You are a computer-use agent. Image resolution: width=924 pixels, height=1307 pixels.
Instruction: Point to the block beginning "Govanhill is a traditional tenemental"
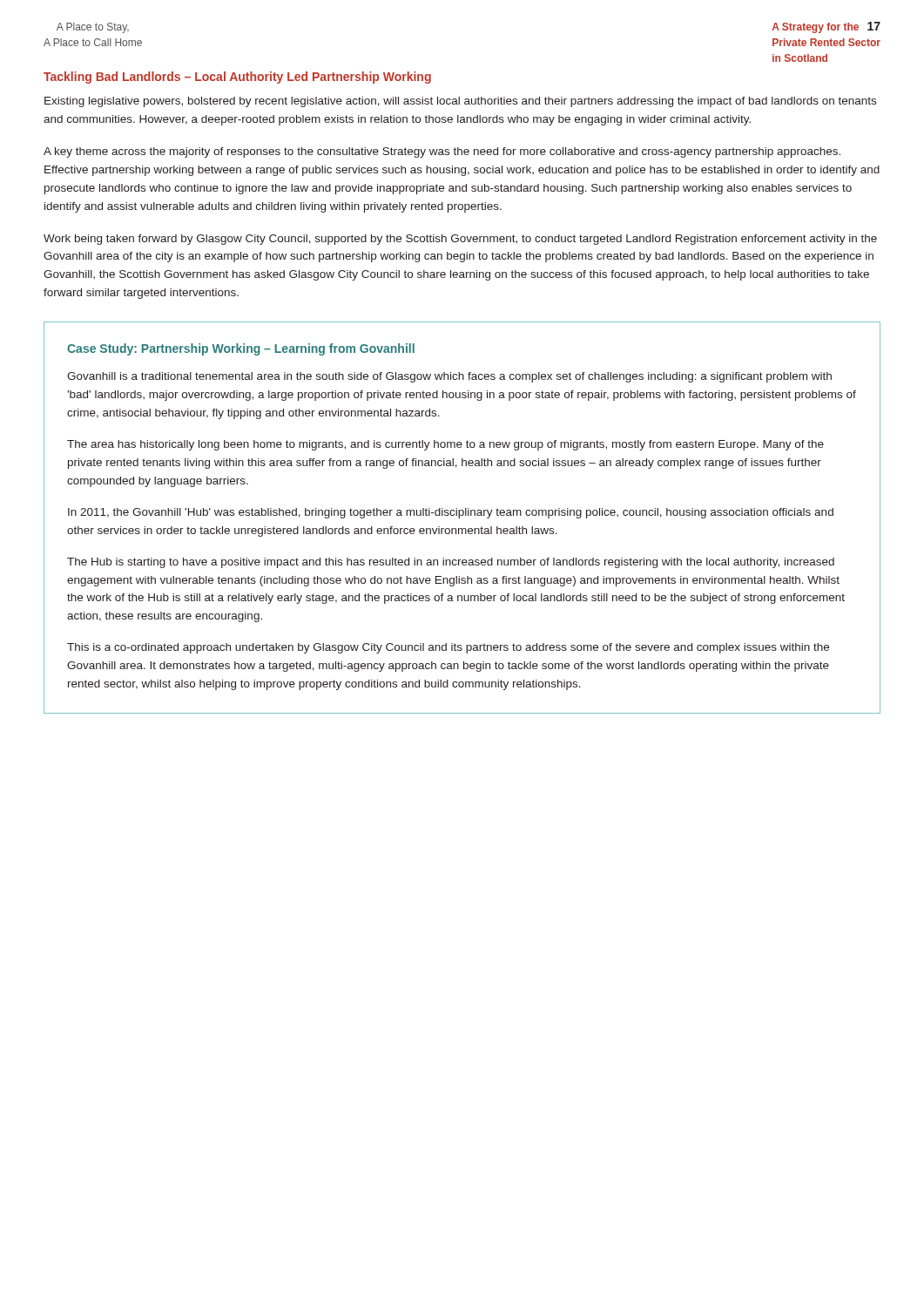(x=461, y=394)
